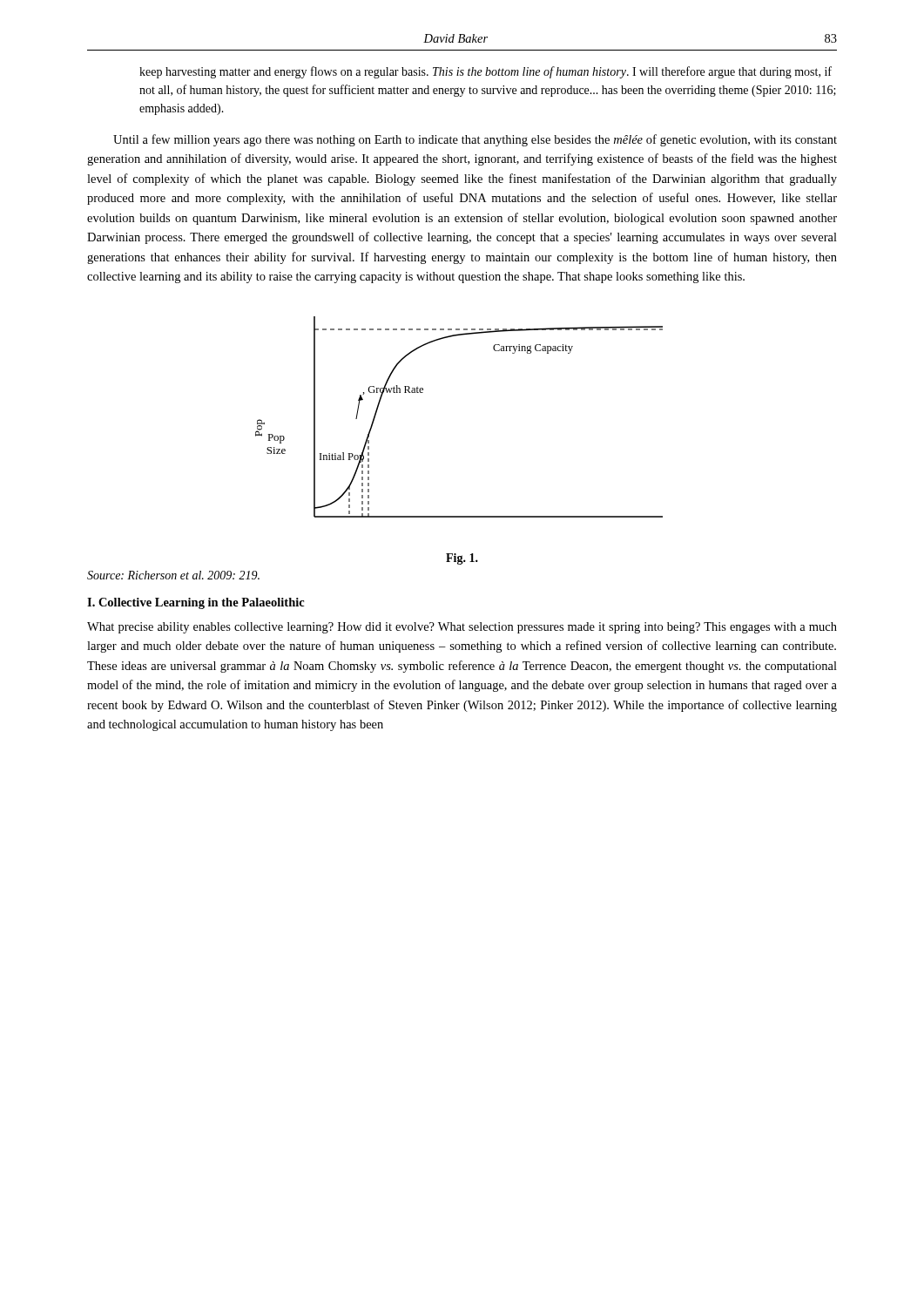The image size is (924, 1307).
Task: Locate the block of text that opens with "keep harvesting matter and"
Action: pos(488,90)
